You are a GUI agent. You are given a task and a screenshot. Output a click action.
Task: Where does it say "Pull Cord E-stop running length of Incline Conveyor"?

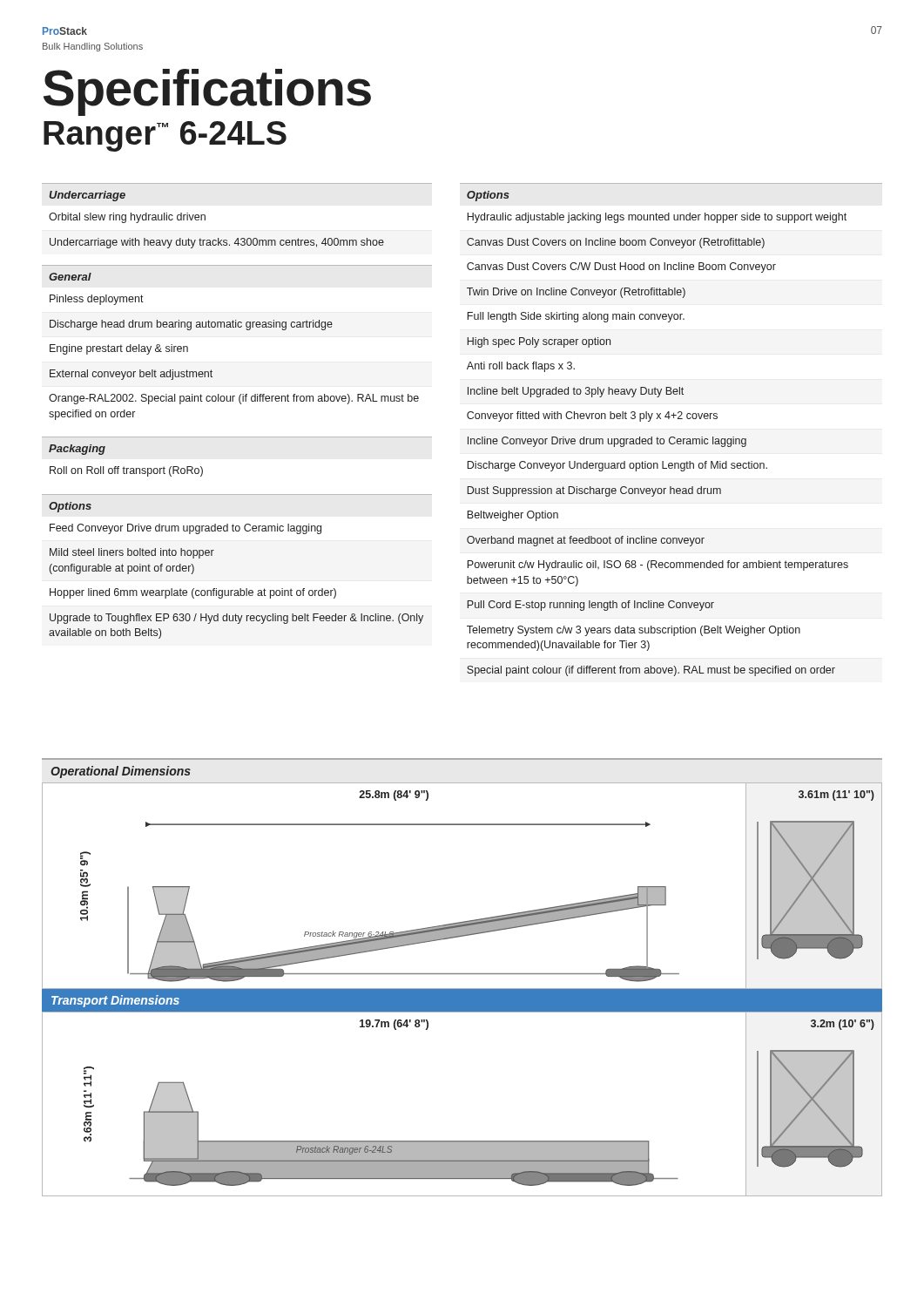[x=590, y=605]
